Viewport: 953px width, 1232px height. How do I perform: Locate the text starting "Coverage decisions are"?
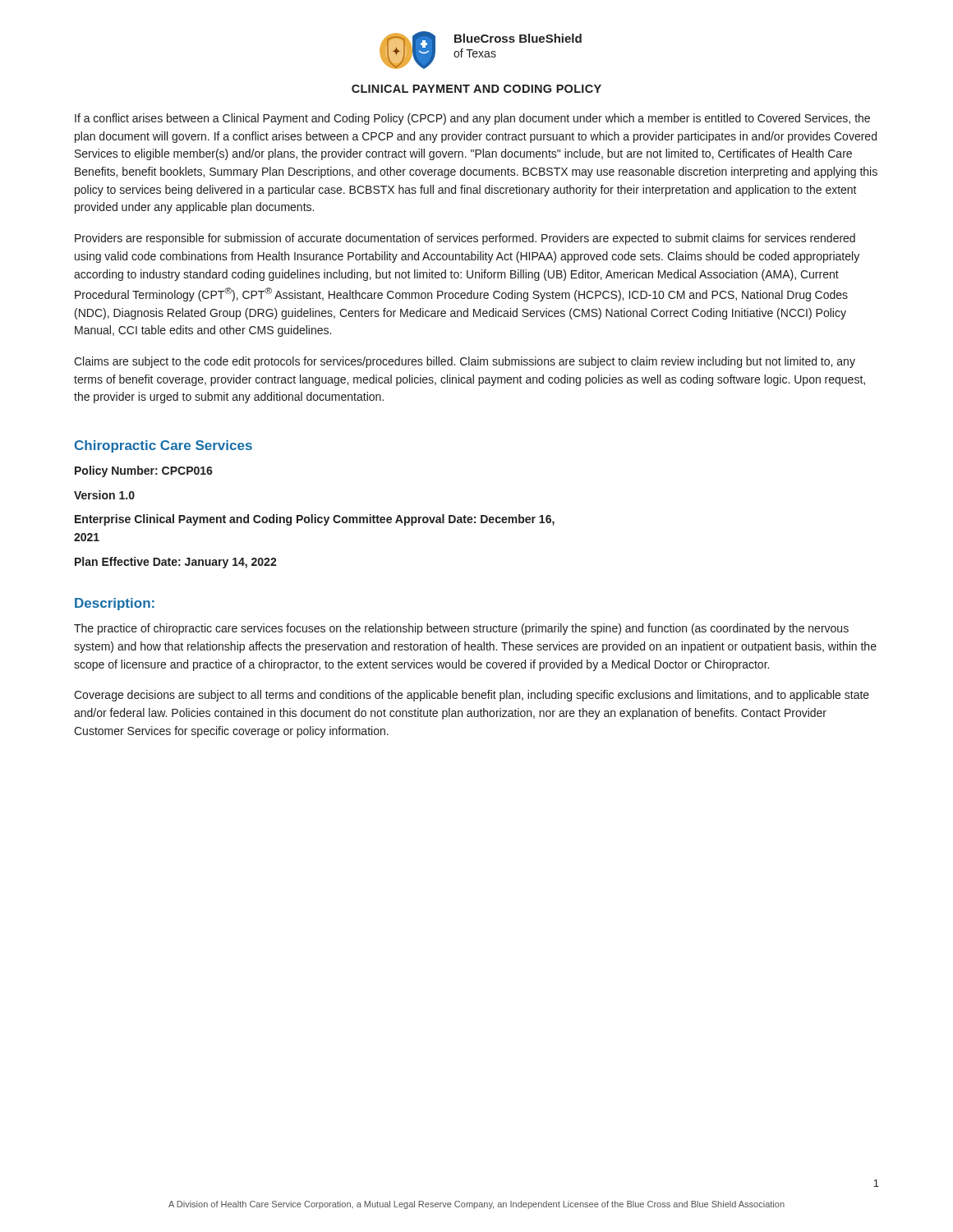(472, 713)
